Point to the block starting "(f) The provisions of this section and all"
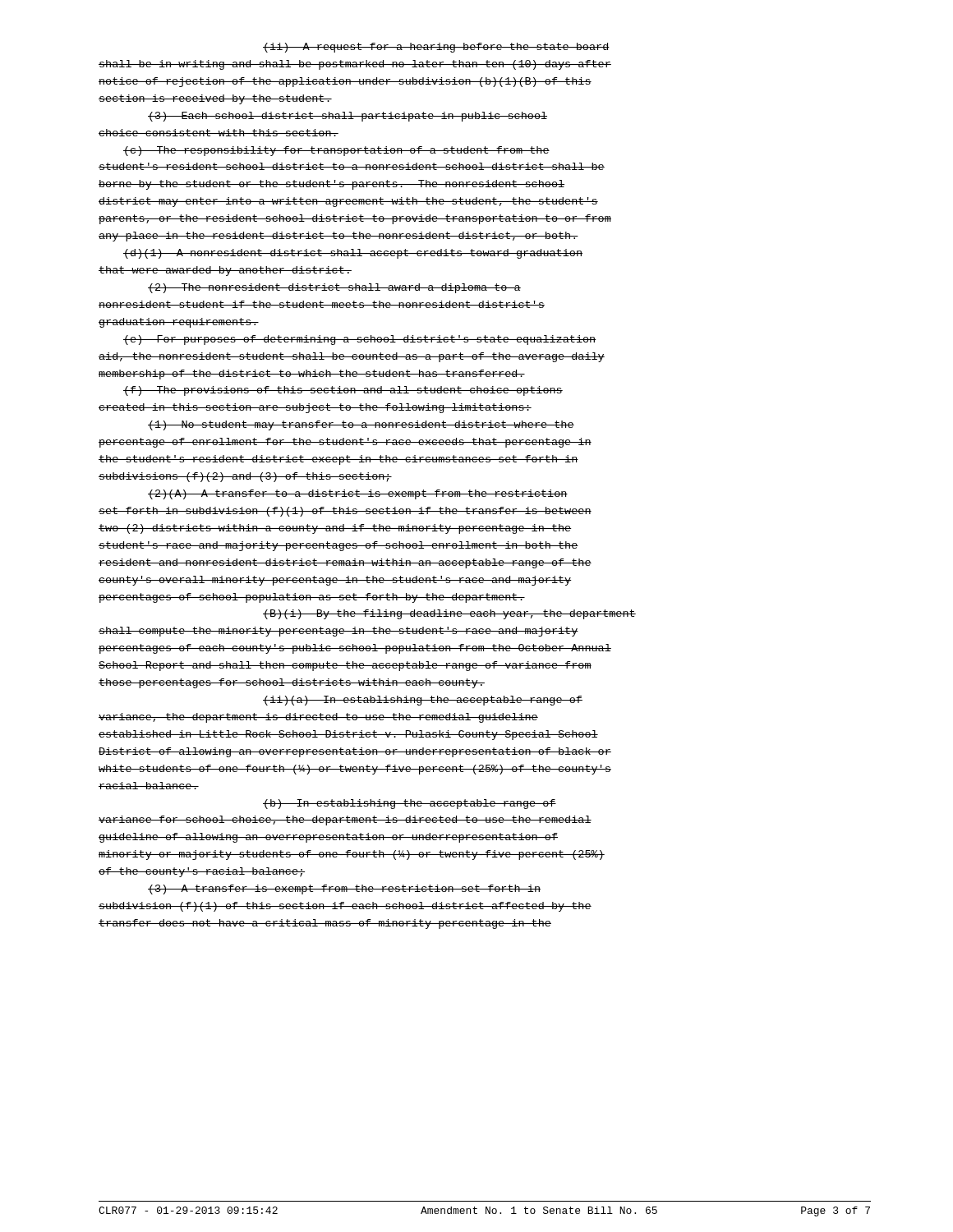This screenshot has width=953, height=1232. (485, 400)
